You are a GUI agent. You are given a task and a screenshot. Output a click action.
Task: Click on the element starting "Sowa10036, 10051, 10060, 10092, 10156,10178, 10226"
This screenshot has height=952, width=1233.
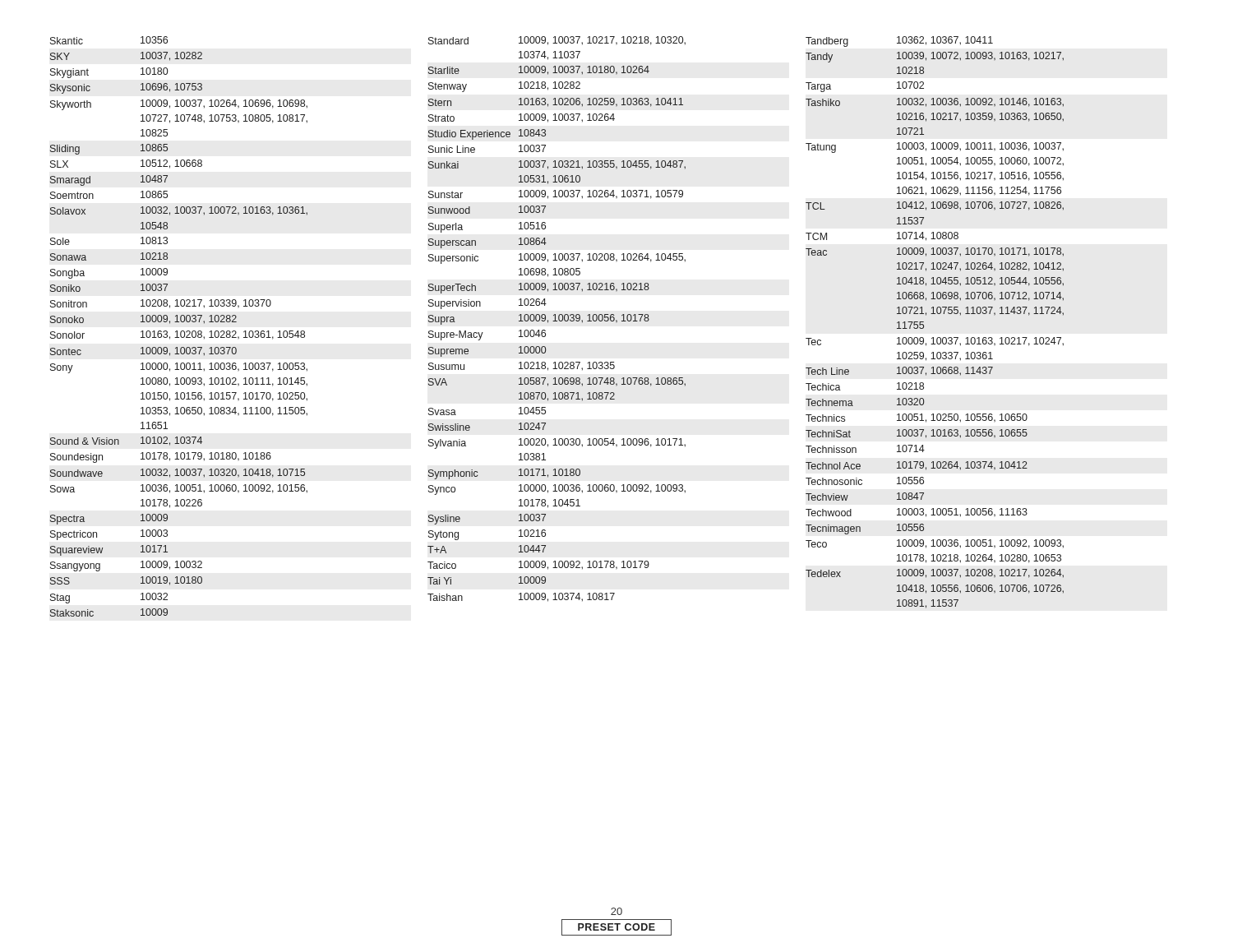[x=230, y=496]
